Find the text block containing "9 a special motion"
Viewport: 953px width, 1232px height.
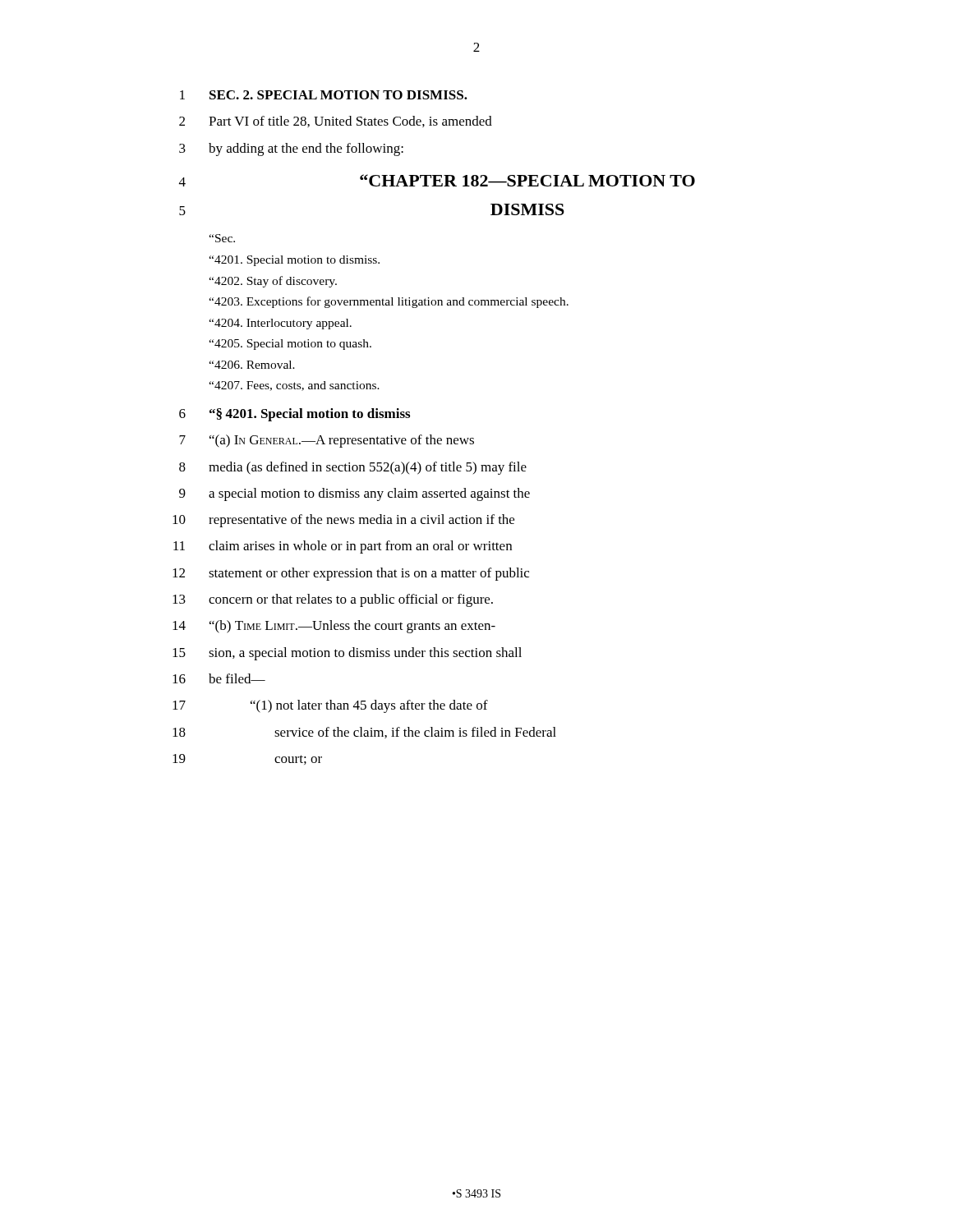pos(501,494)
